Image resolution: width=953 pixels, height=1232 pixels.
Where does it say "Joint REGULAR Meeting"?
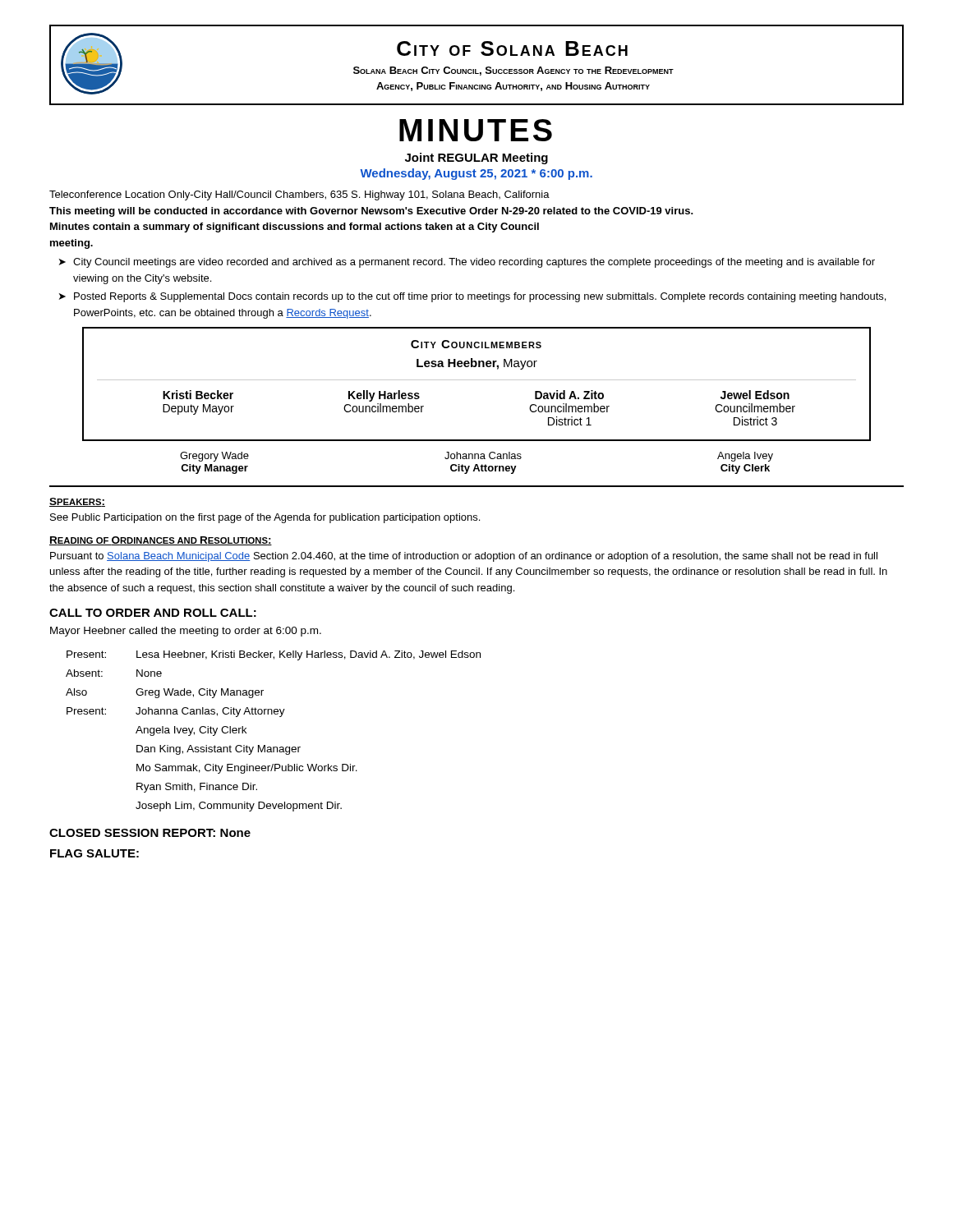(476, 157)
